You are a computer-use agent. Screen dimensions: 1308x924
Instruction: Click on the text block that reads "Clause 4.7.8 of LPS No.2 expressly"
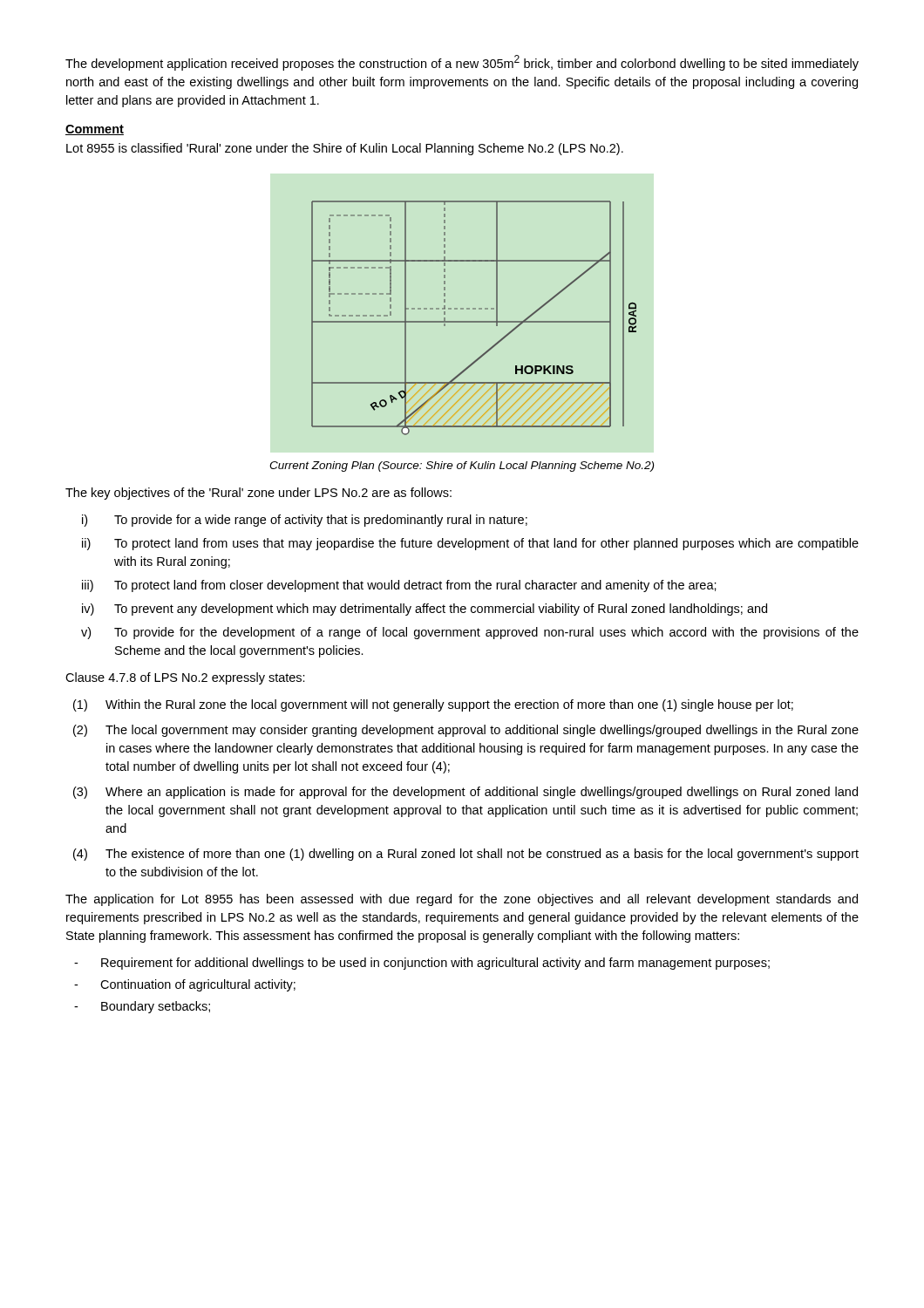coord(186,678)
